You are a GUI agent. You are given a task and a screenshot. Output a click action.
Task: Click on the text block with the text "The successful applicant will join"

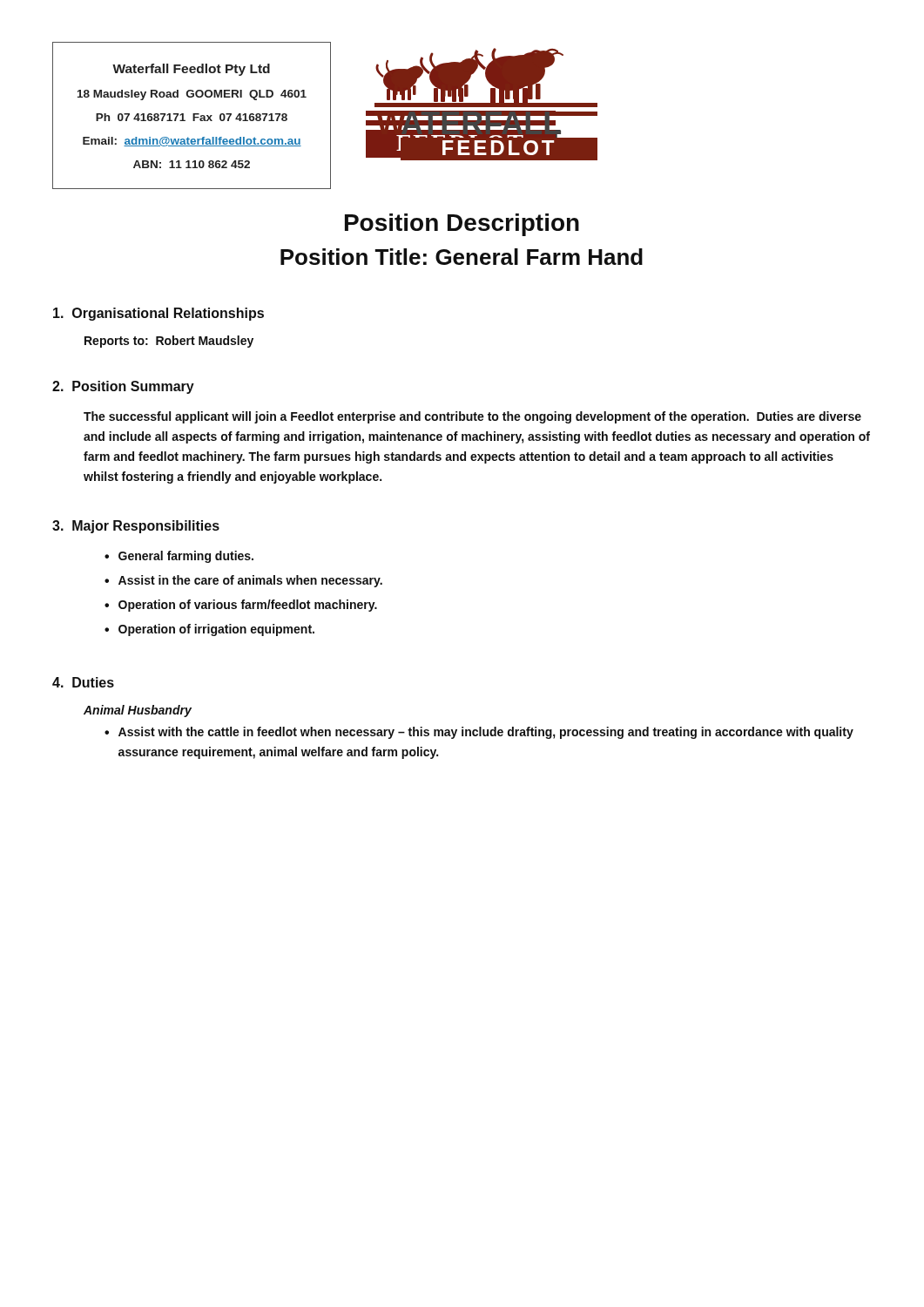click(477, 447)
